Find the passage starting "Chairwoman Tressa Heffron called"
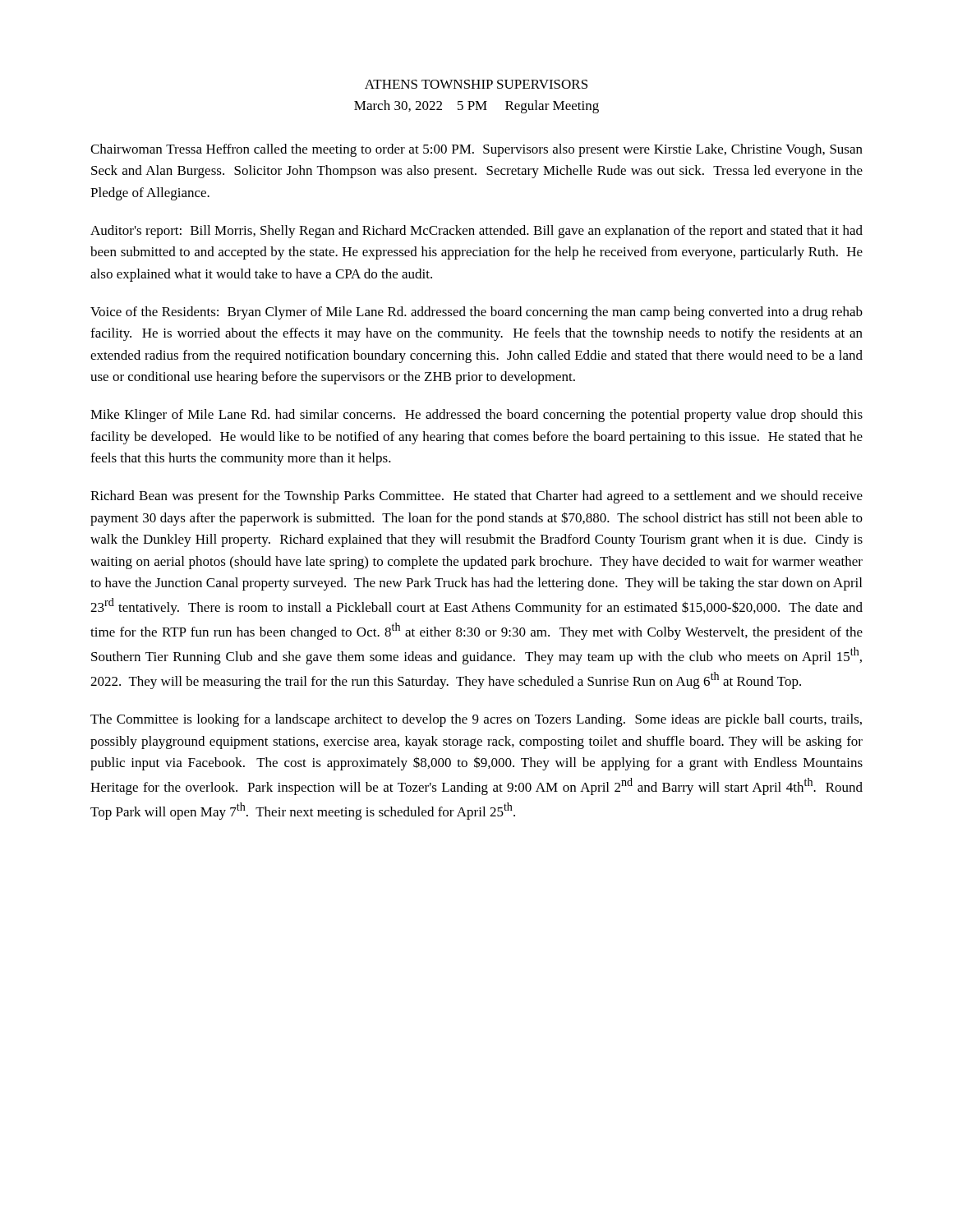Screen dimensions: 1232x953 click(x=476, y=171)
